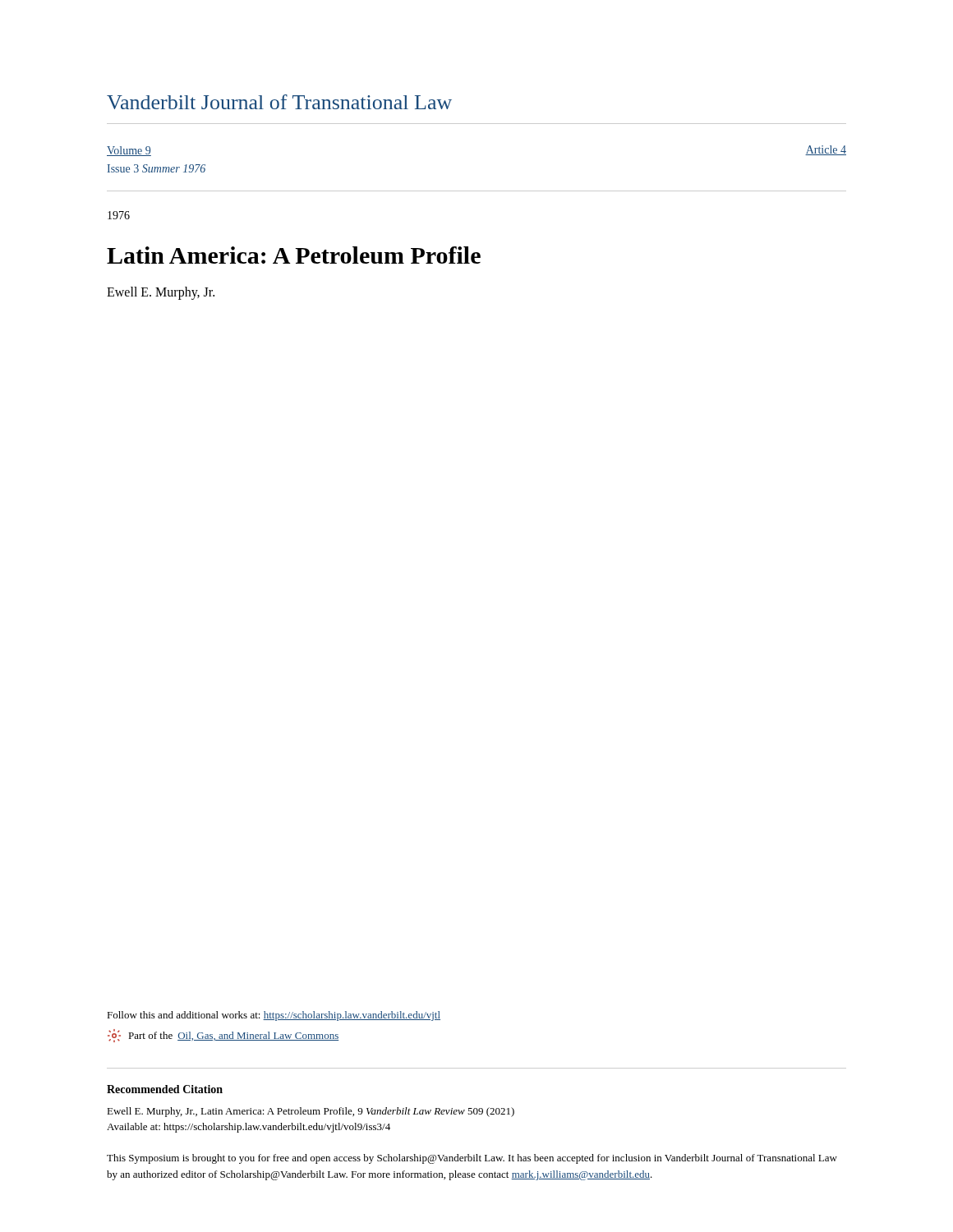Screen dimensions: 1232x953
Task: Click on the section header containing "Recommended Citation"
Action: pyautogui.click(x=165, y=1089)
